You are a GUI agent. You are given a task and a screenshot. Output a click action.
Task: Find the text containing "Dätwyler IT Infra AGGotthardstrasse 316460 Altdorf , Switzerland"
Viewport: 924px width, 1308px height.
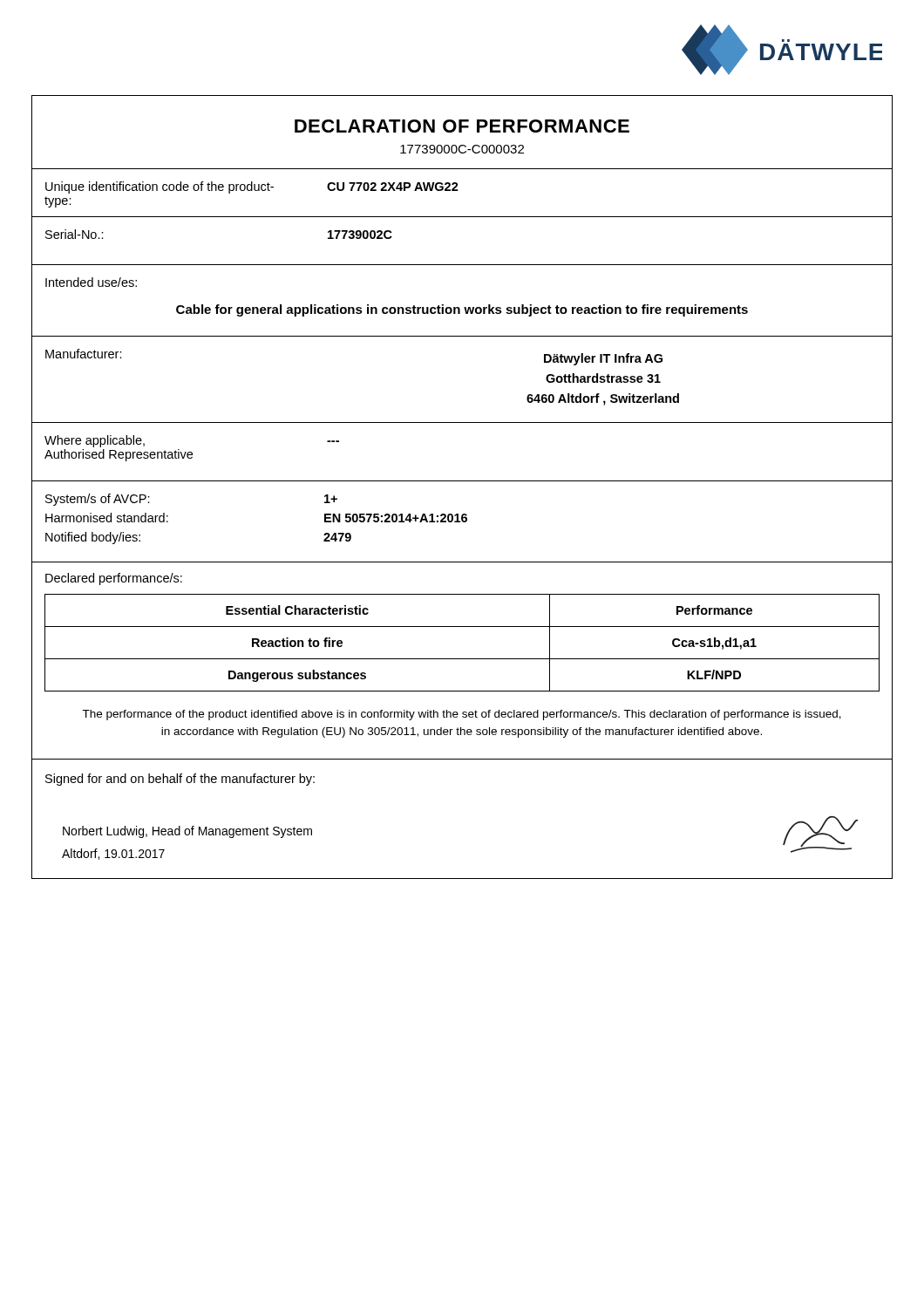point(603,379)
